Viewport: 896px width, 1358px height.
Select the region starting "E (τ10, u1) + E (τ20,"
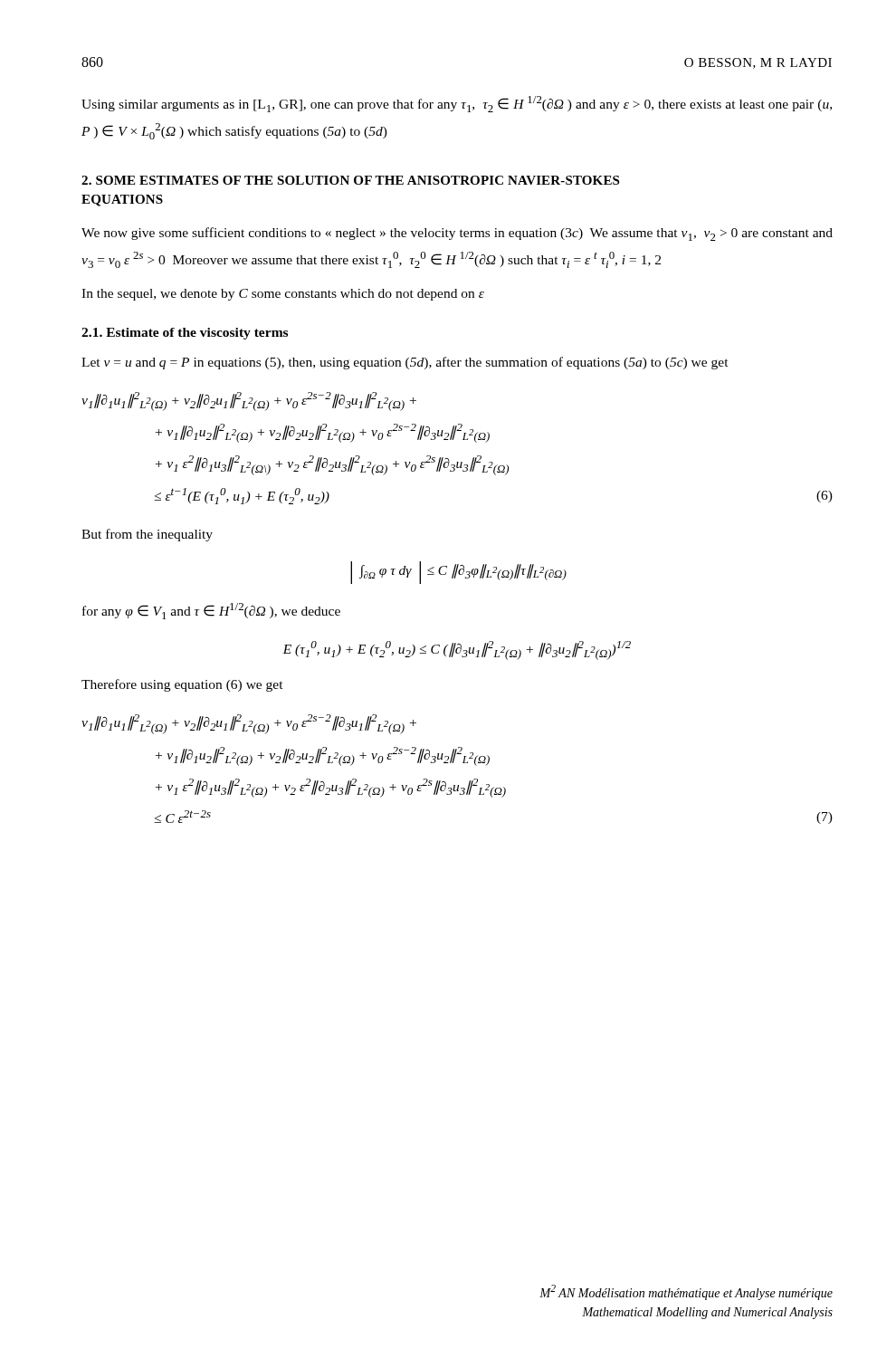tap(457, 649)
